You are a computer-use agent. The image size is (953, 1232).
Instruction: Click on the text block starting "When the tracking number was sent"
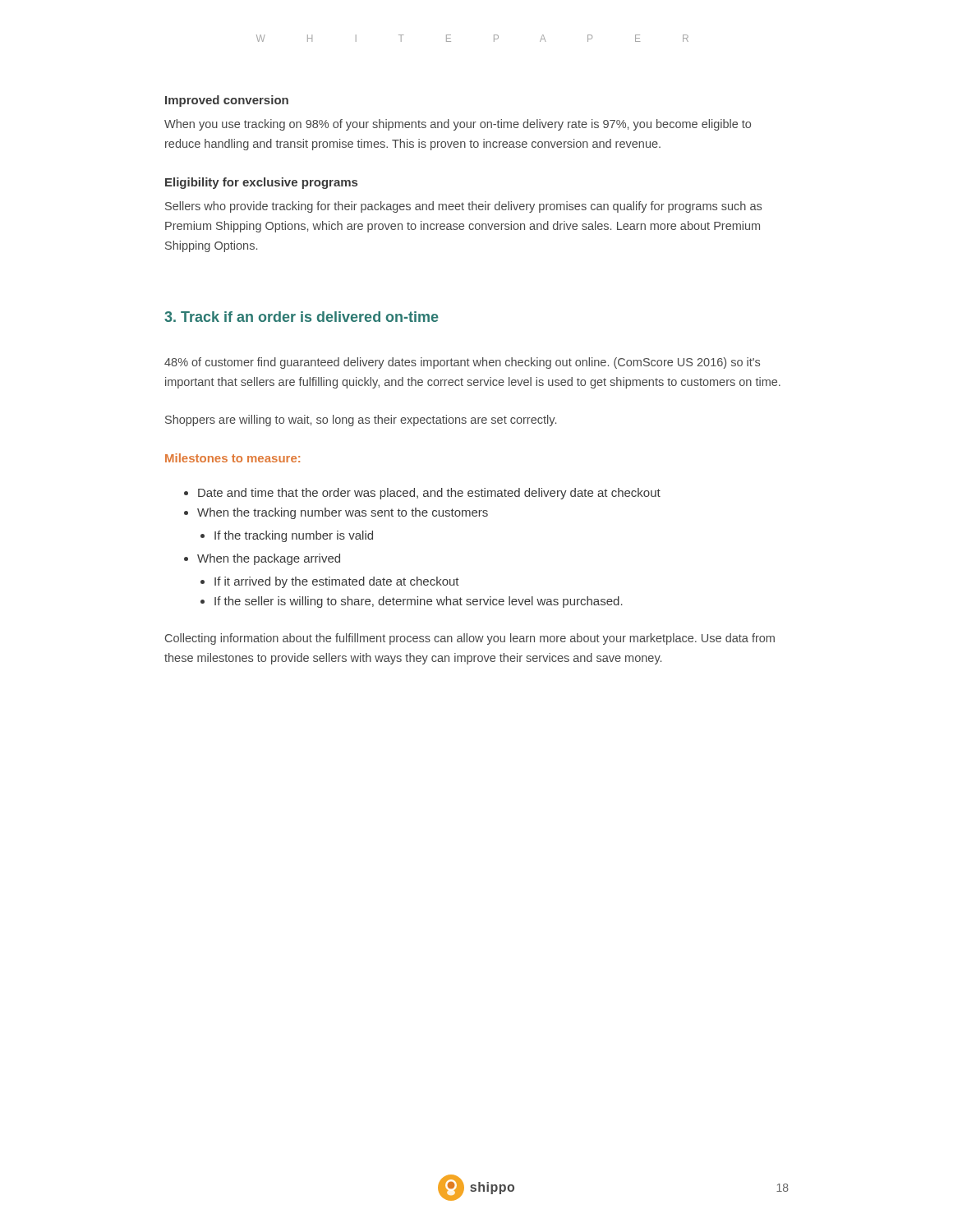(493, 524)
